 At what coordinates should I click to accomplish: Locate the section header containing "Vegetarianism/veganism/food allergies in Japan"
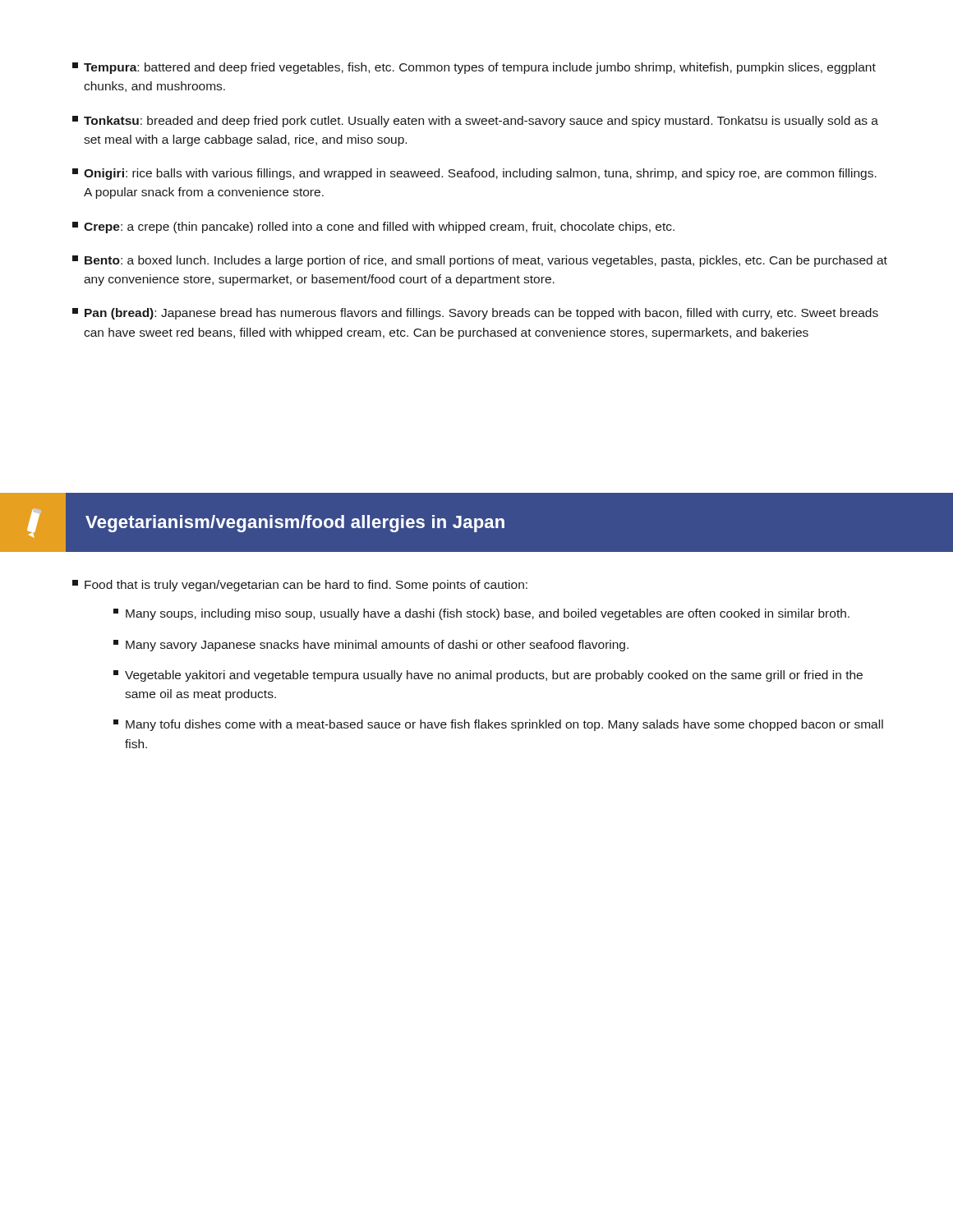tap(296, 522)
